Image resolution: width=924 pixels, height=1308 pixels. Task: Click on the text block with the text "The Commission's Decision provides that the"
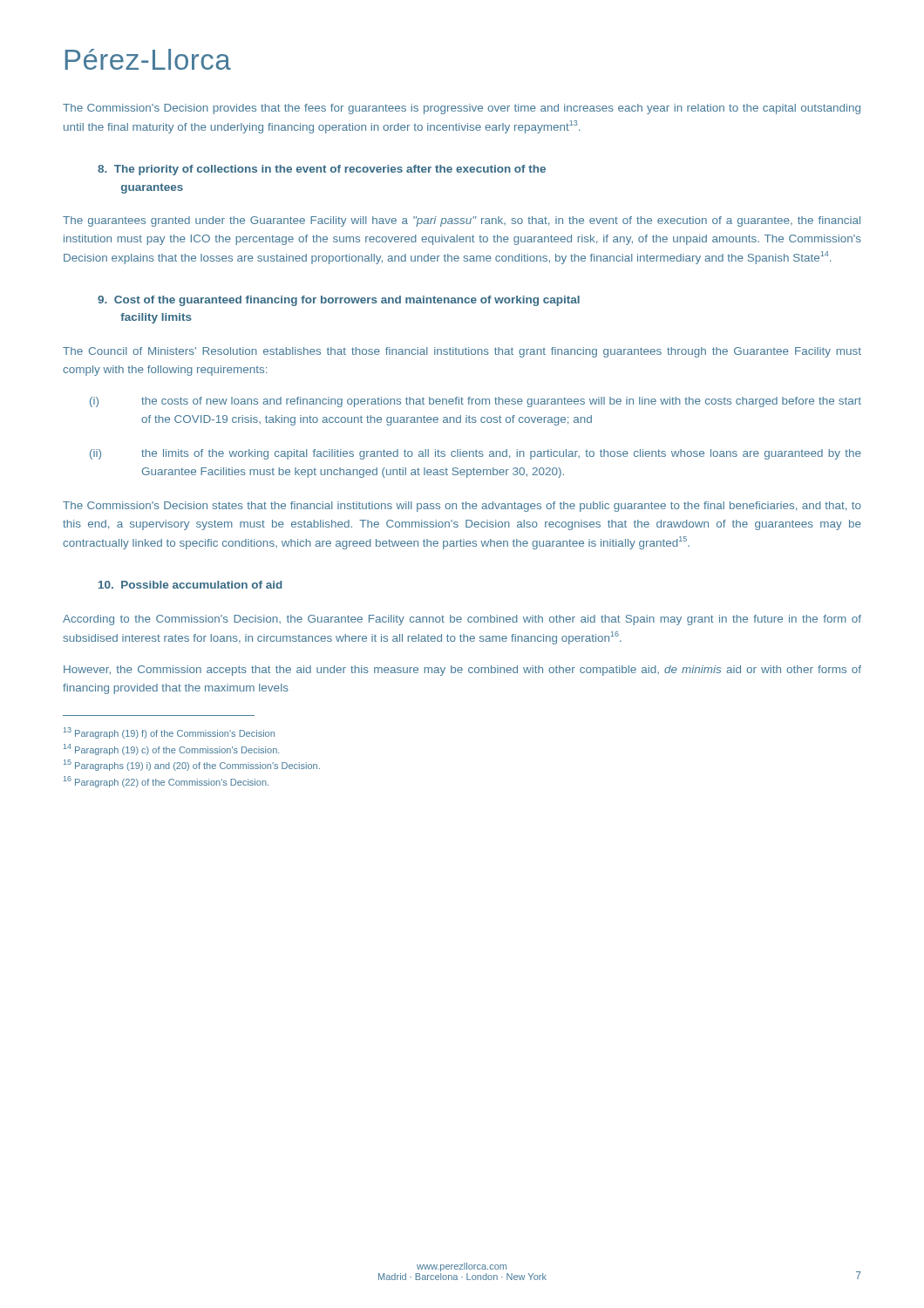462,118
